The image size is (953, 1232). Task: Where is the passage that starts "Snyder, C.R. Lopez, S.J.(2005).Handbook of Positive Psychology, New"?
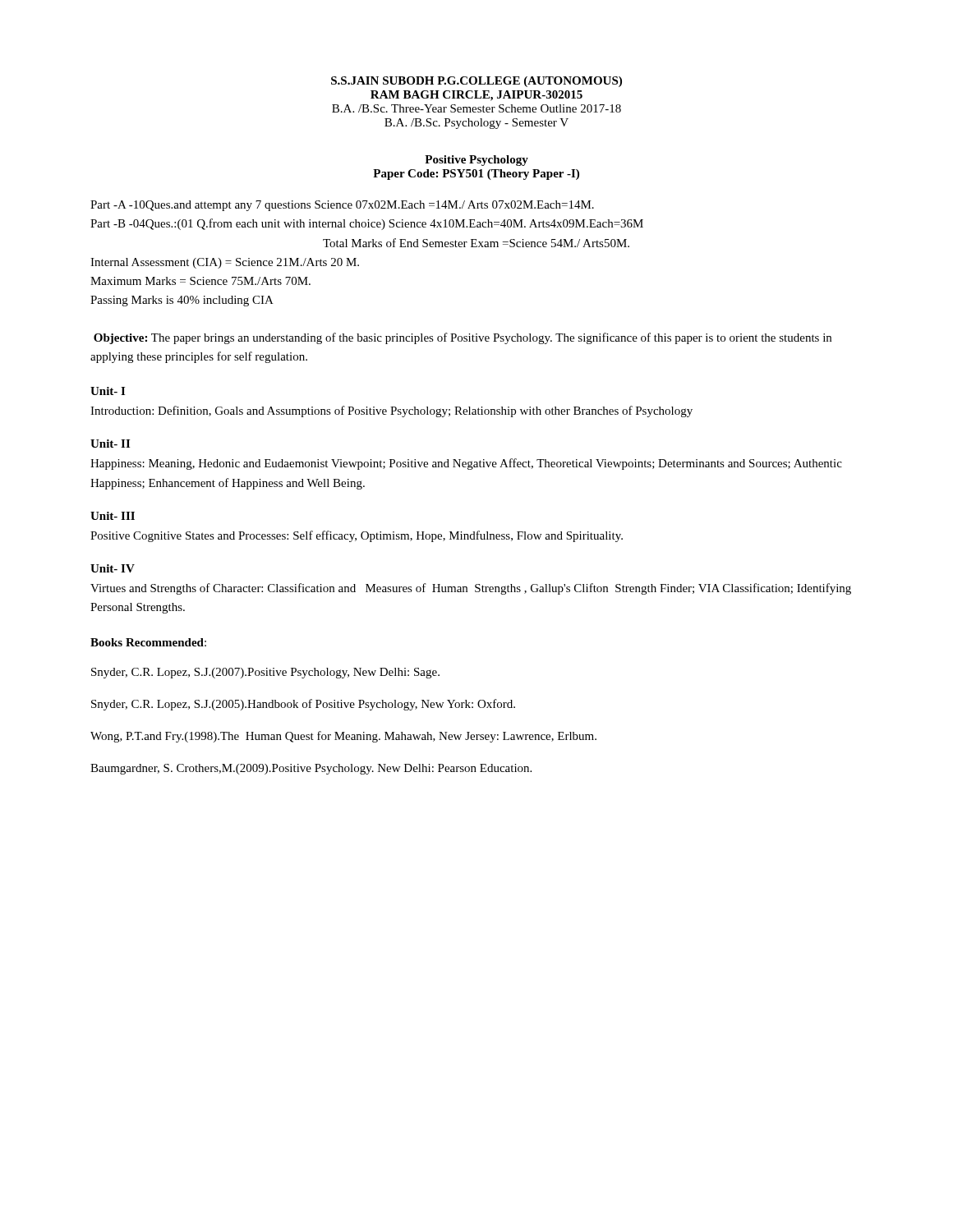click(x=303, y=704)
